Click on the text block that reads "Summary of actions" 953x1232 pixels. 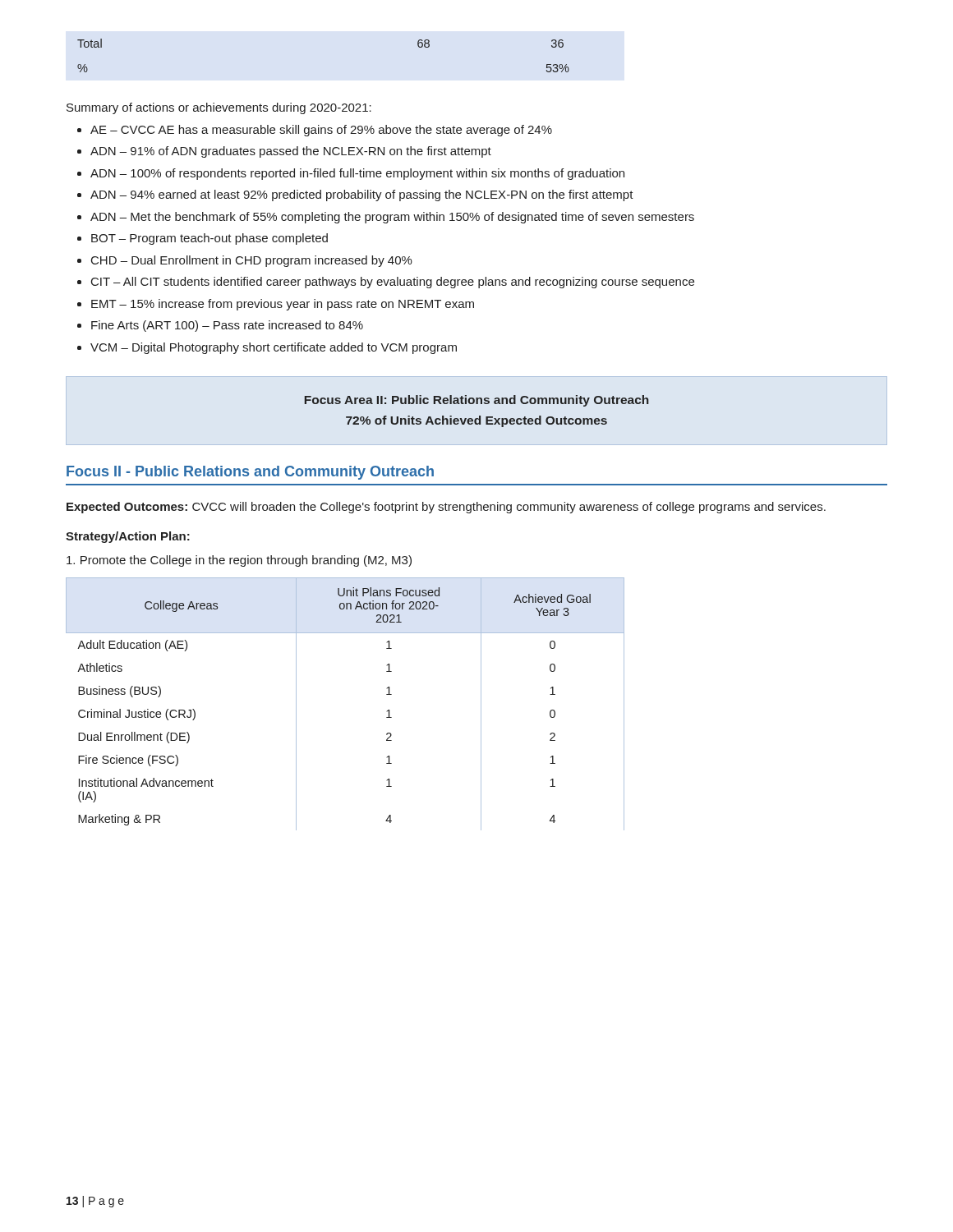219,107
